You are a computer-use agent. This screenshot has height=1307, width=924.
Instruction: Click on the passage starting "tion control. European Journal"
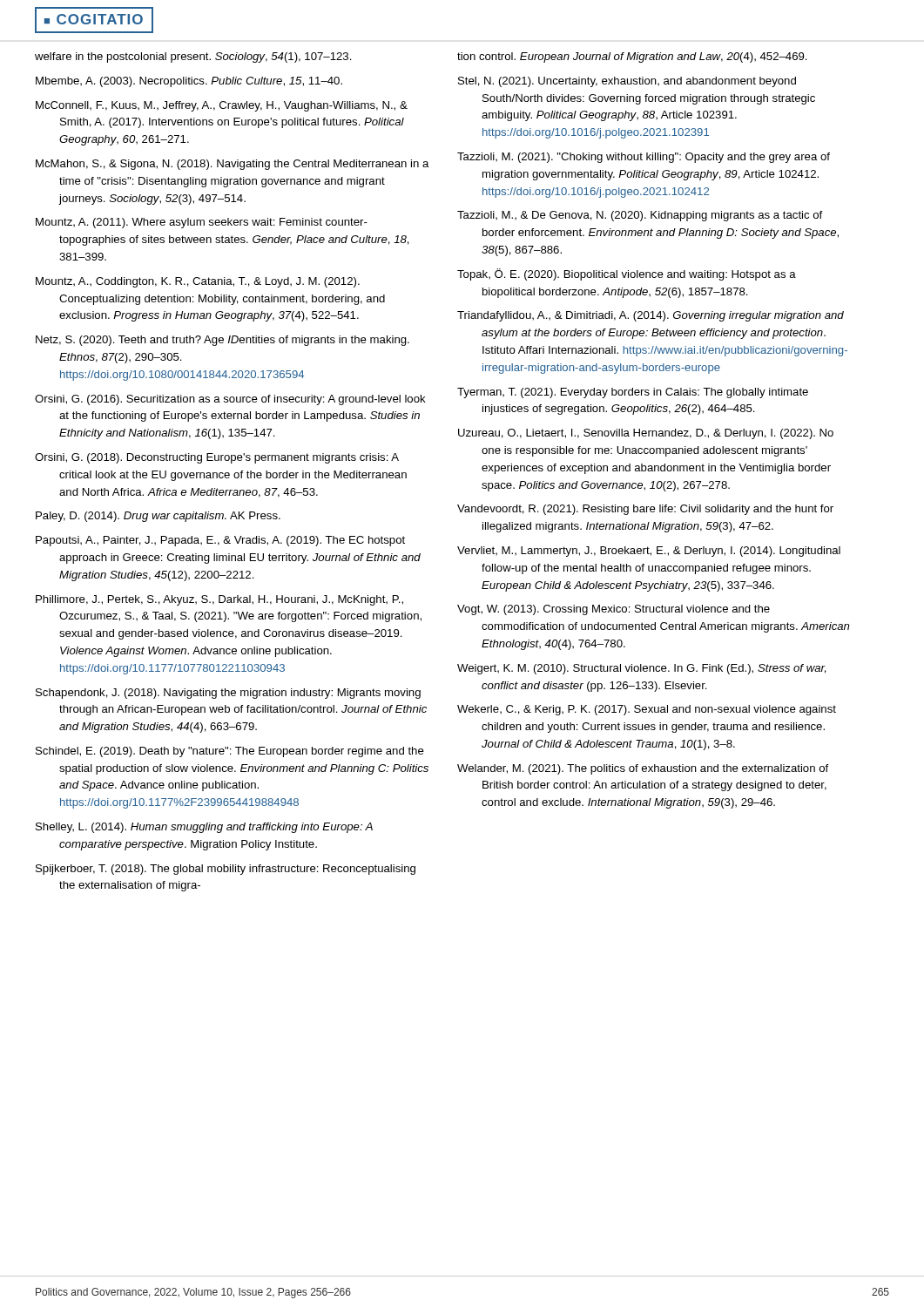pos(632,56)
